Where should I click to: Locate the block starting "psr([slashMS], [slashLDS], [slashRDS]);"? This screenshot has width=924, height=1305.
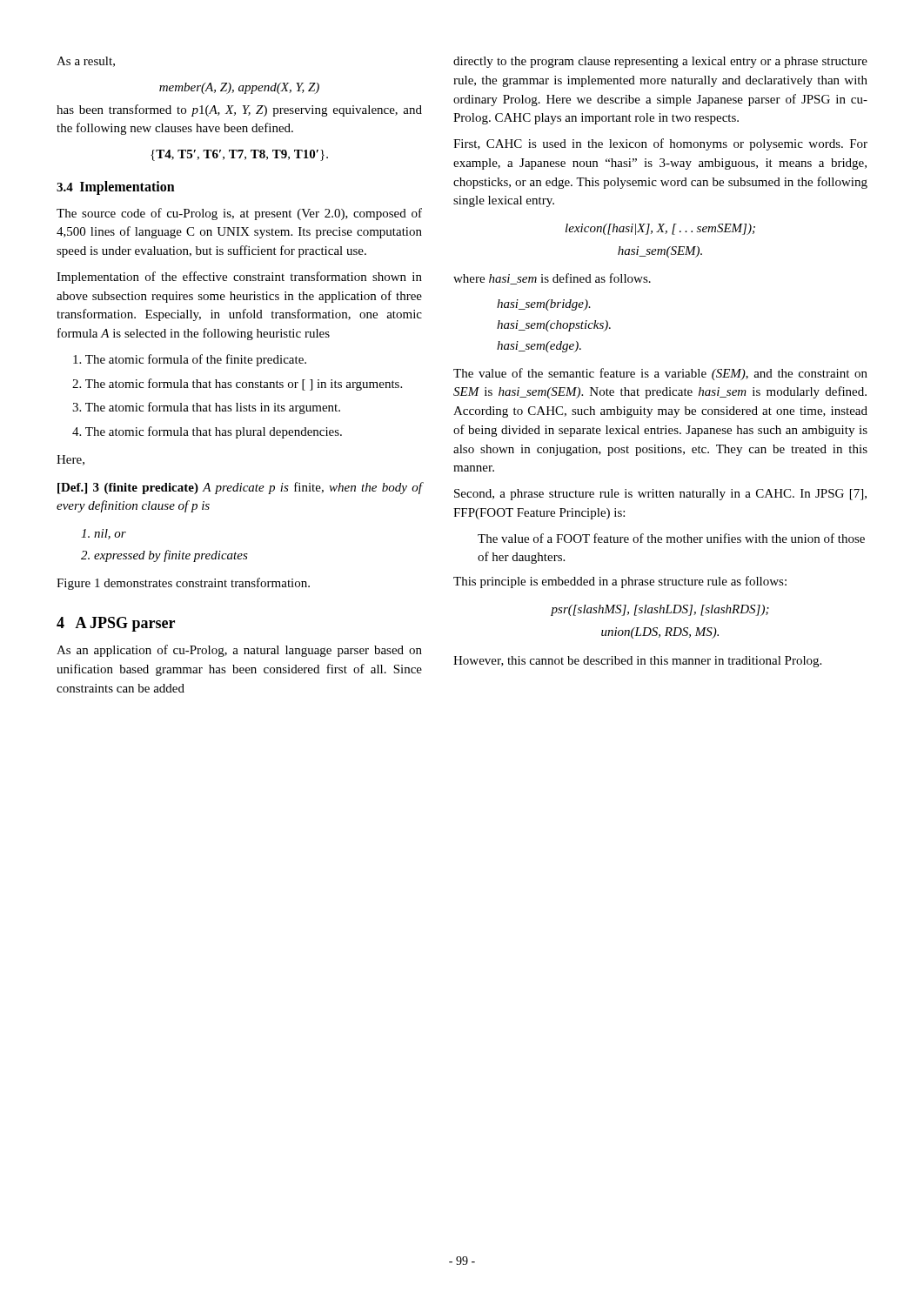tap(660, 609)
